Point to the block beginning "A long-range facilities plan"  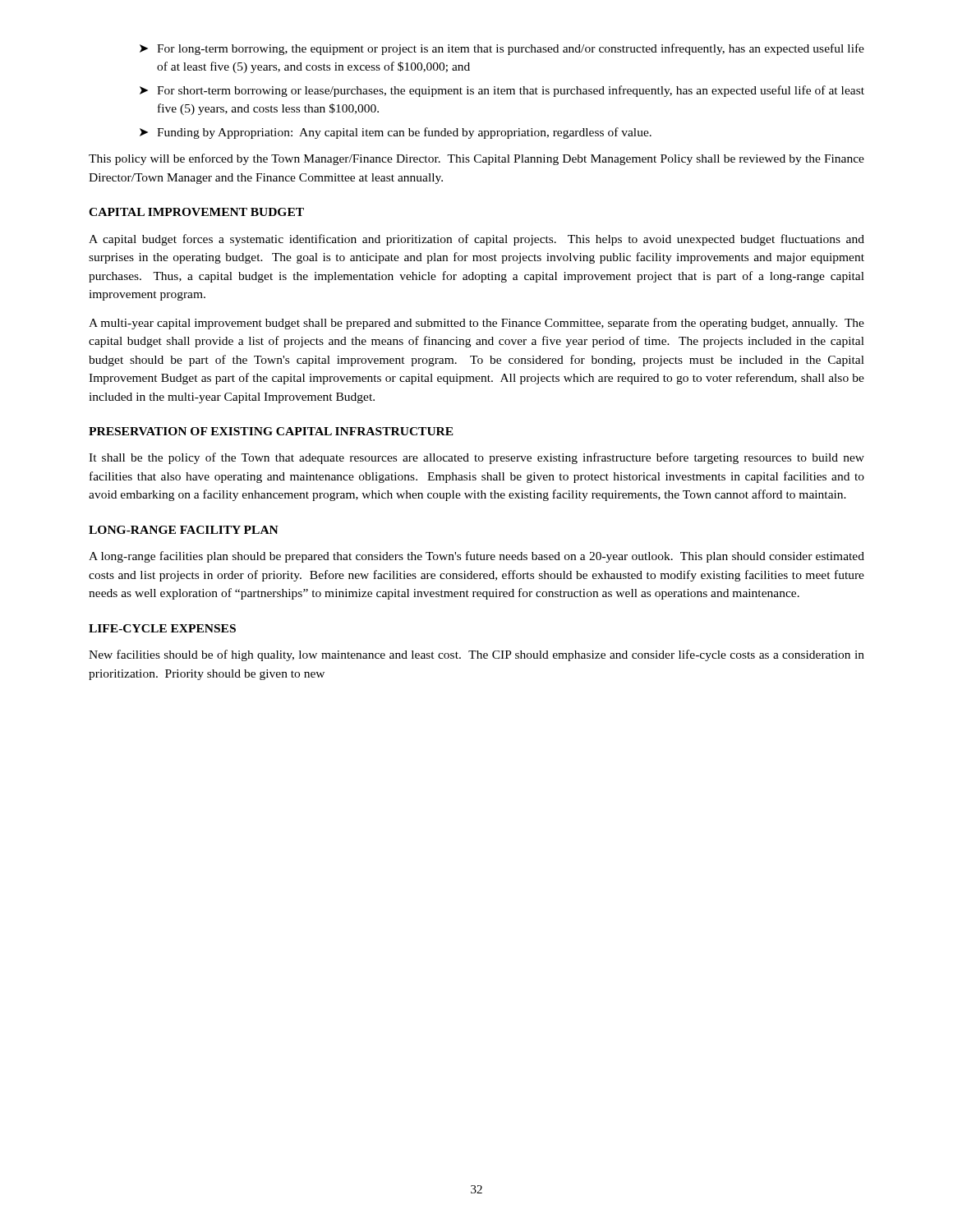point(476,574)
